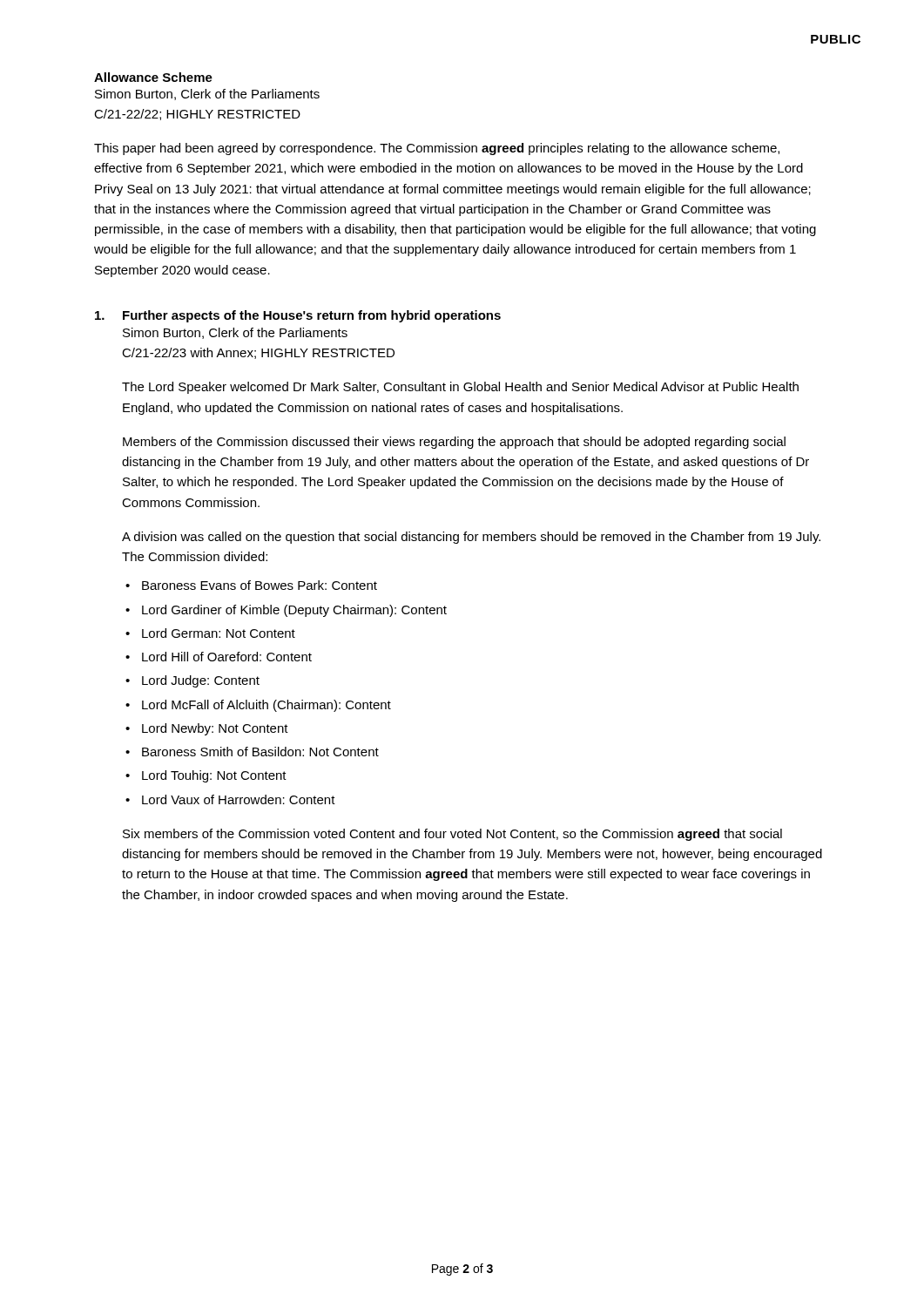Screen dimensions: 1307x924
Task: Select the block starting "Lord Vaux of Harrowden: Content"
Action: point(238,799)
